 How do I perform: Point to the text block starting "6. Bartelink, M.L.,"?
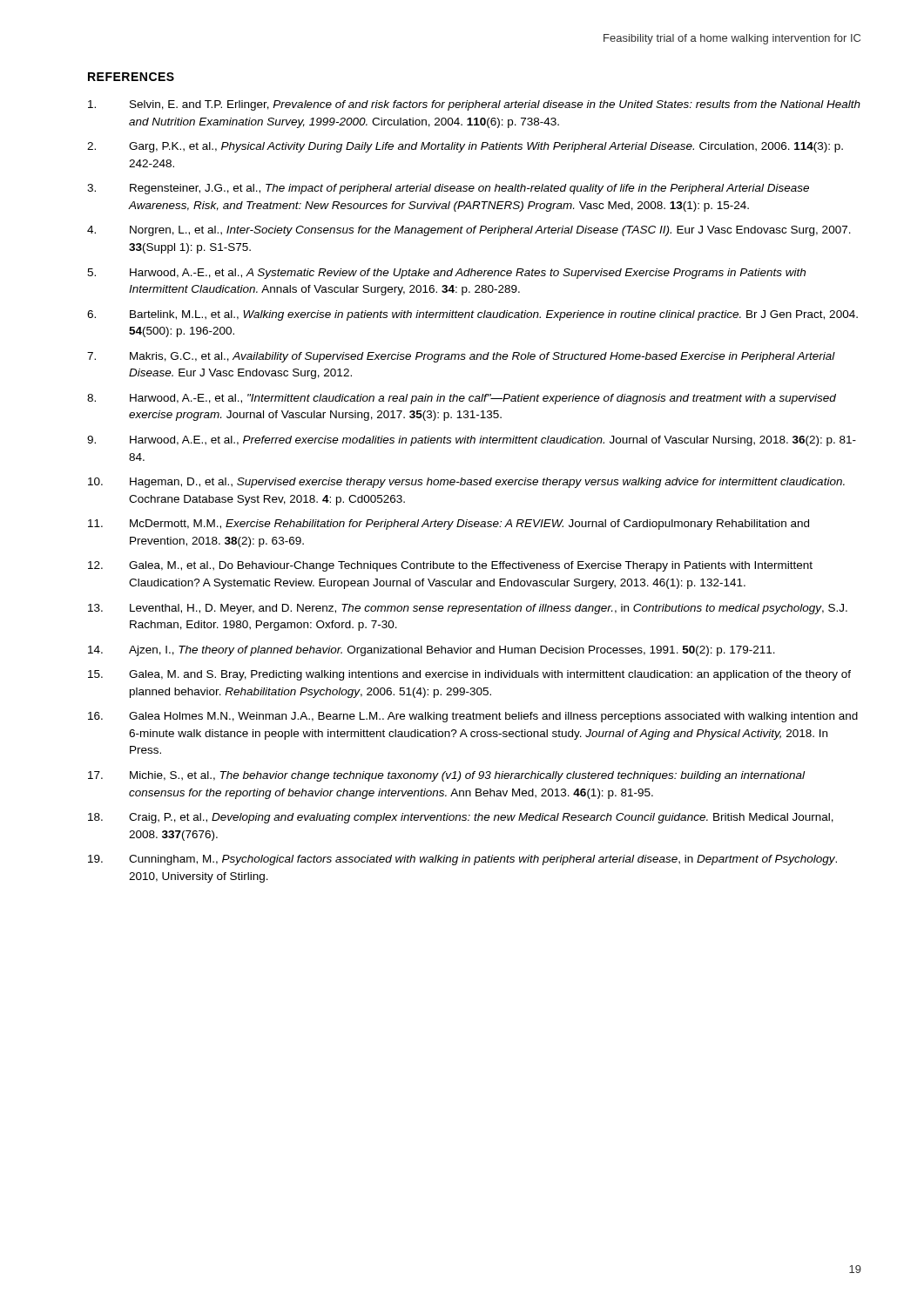474,323
